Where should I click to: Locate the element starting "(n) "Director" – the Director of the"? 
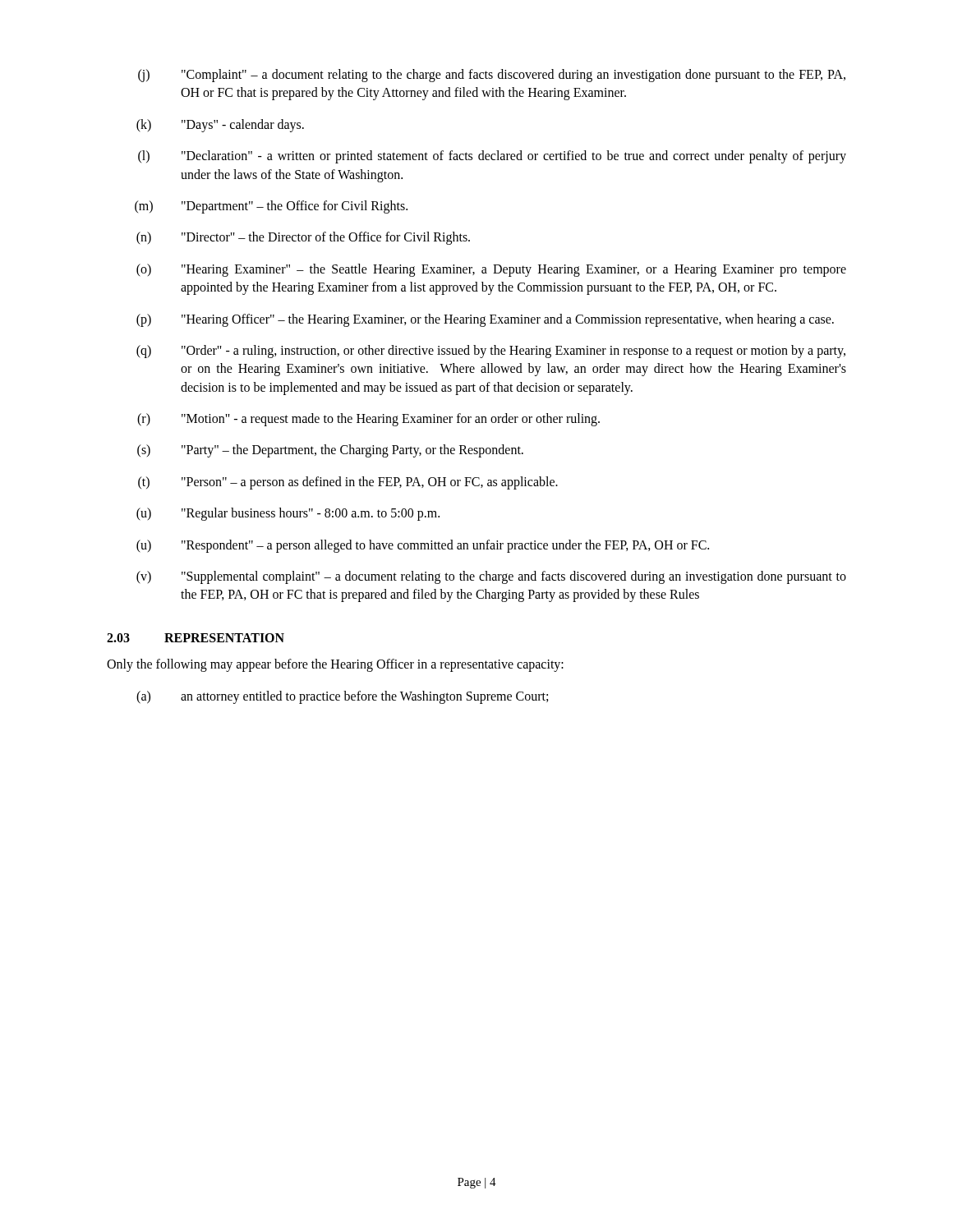coord(476,238)
